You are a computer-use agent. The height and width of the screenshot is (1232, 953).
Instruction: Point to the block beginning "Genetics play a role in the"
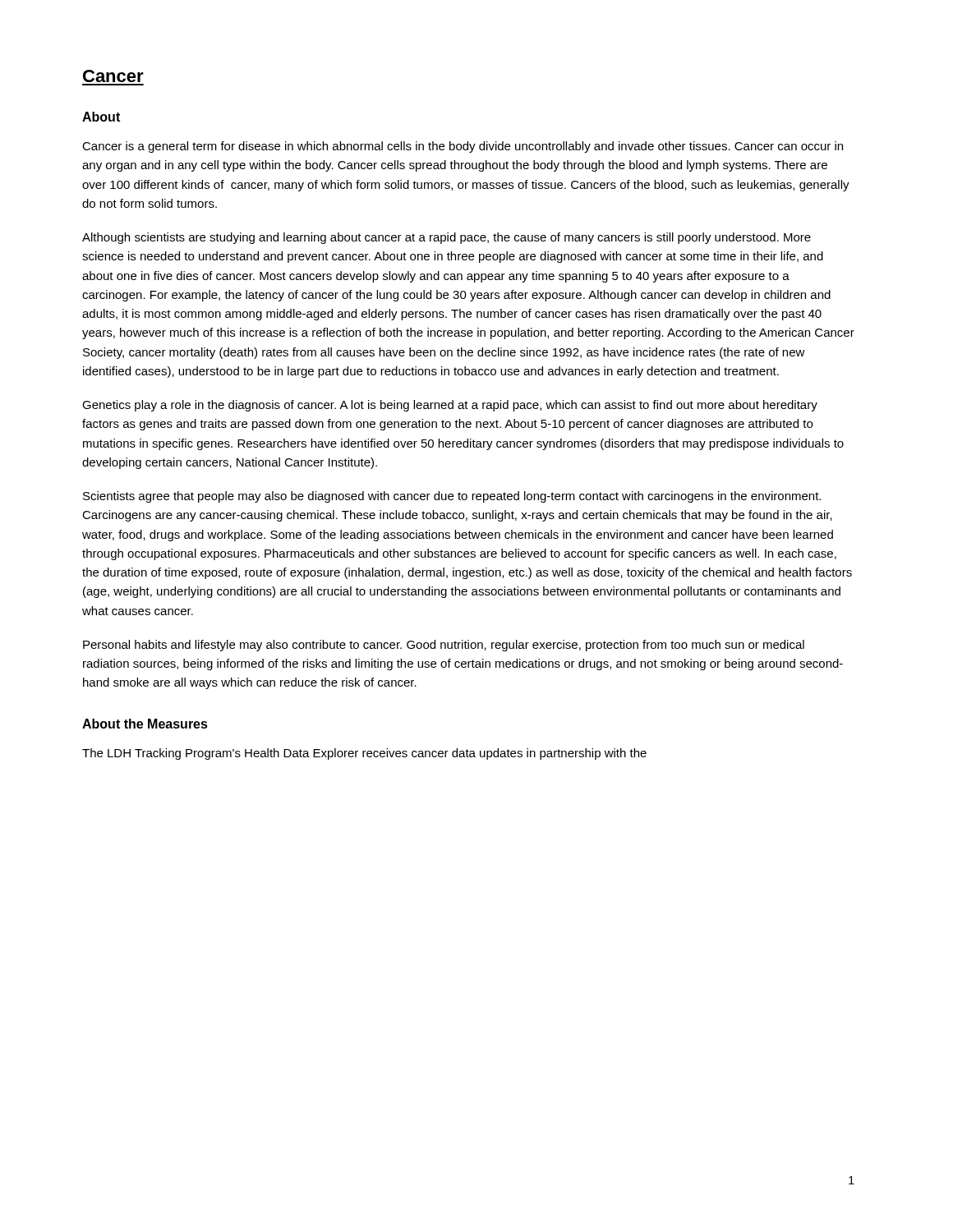[x=463, y=433]
